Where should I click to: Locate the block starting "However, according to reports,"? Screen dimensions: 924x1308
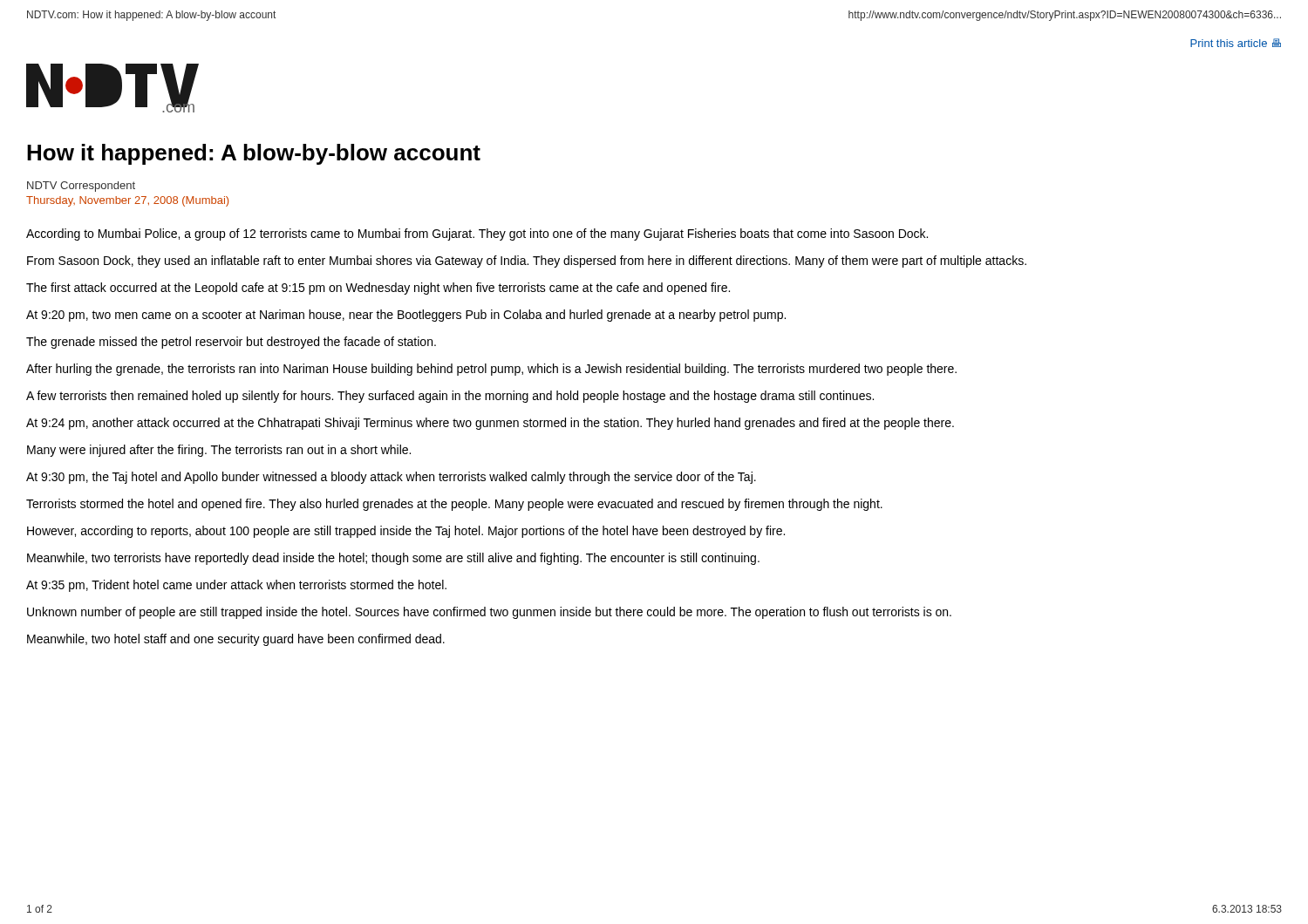point(406,531)
